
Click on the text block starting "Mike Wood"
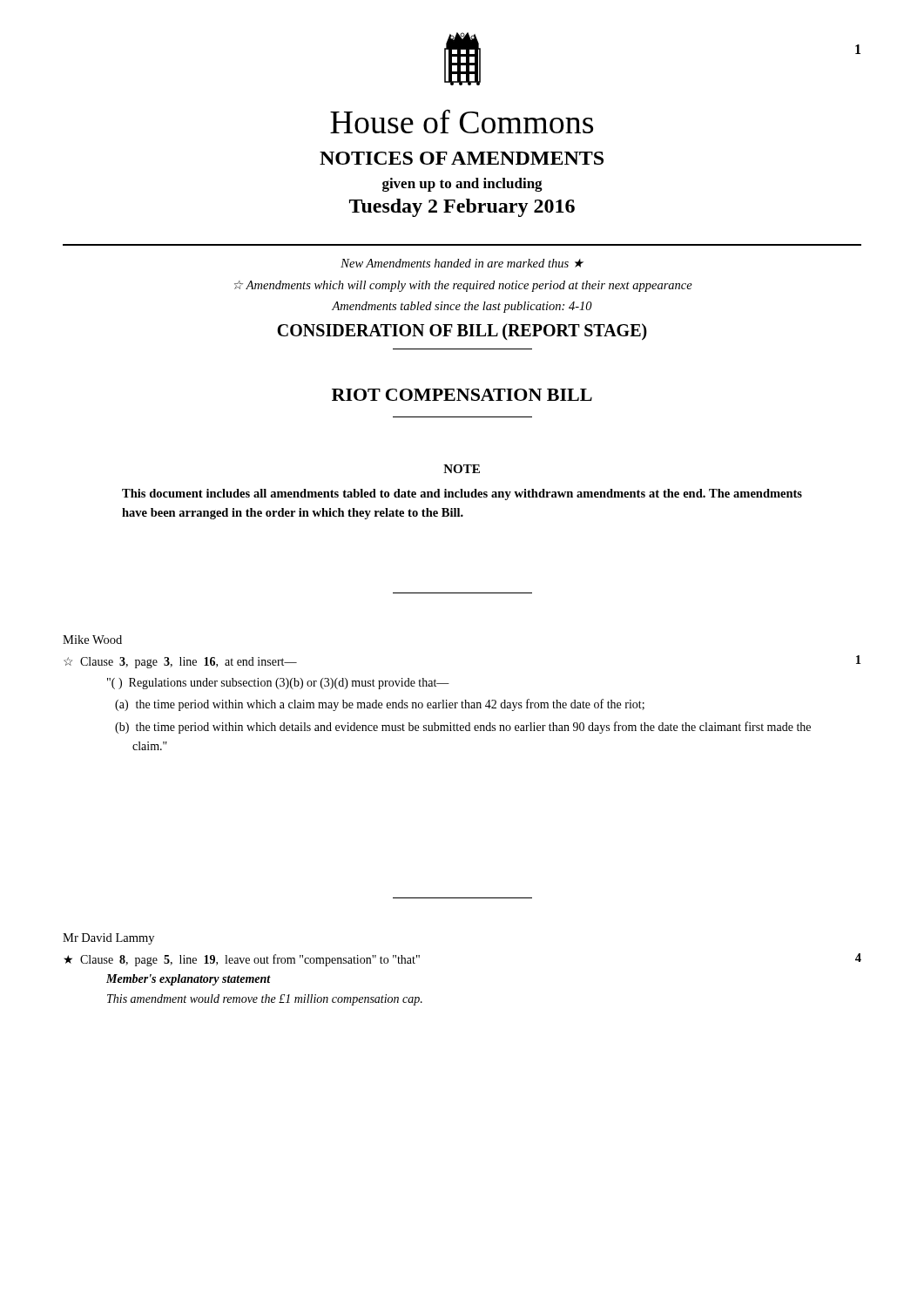point(92,640)
